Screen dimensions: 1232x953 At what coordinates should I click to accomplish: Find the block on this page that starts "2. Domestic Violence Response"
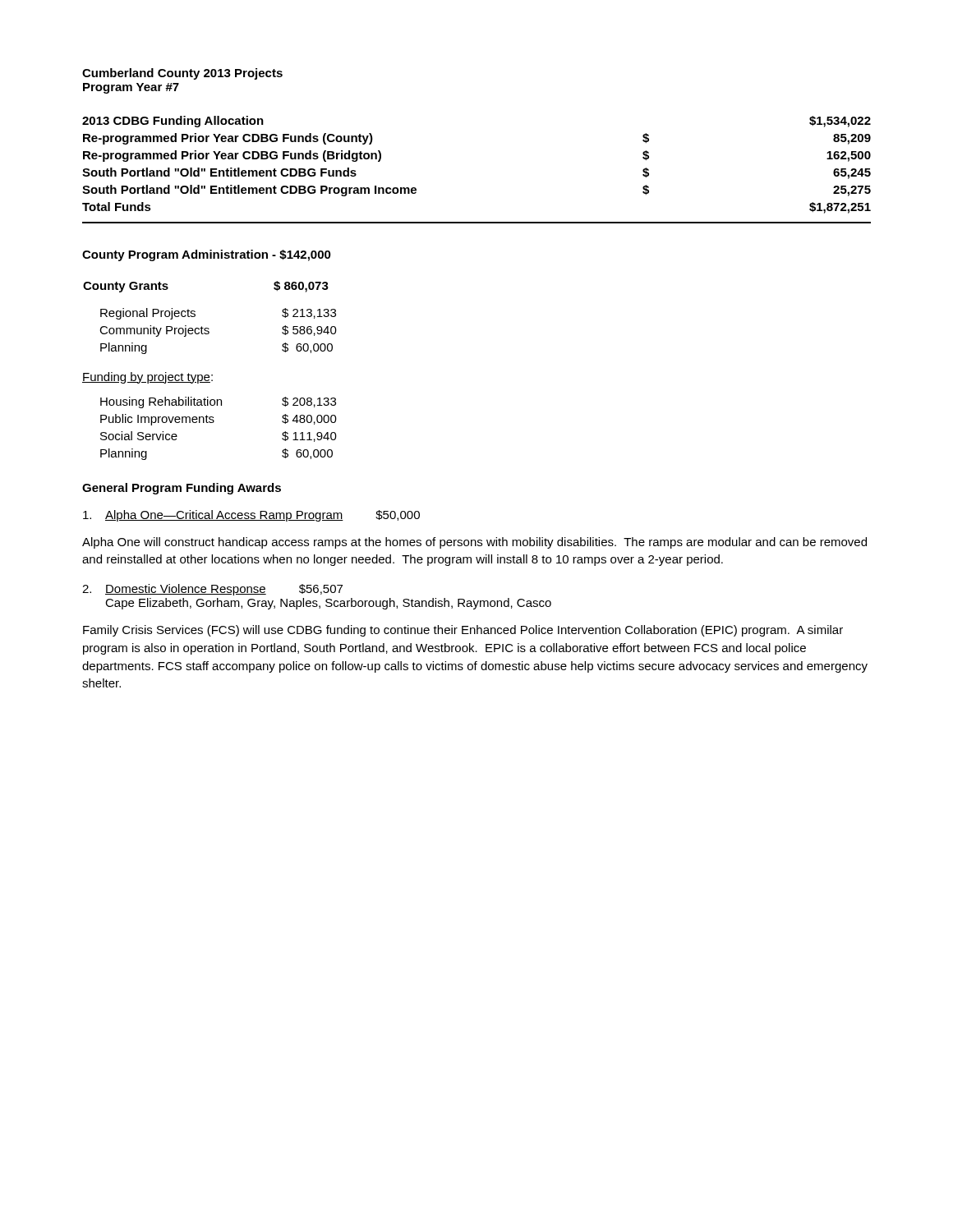coord(476,595)
